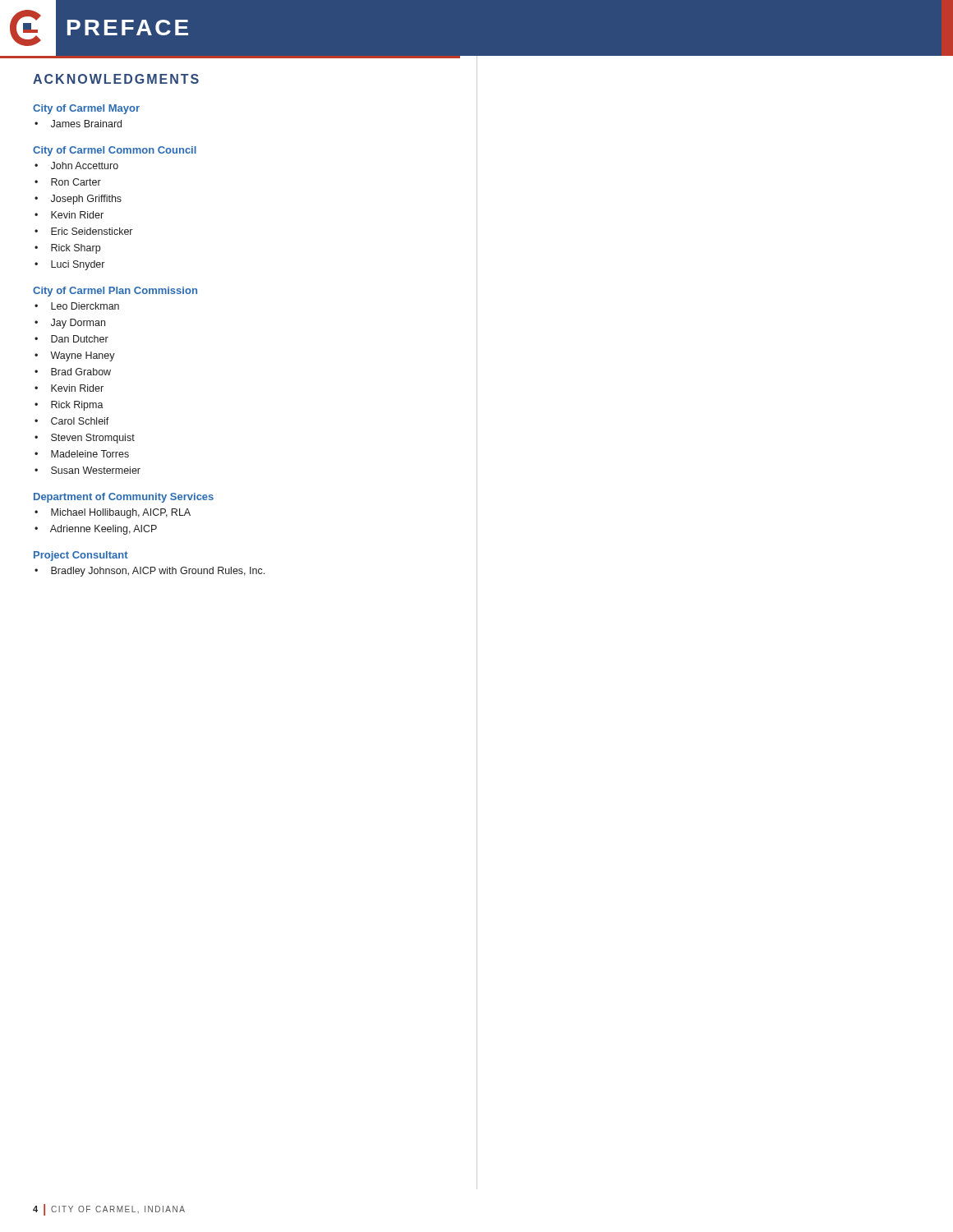The width and height of the screenshot is (953, 1232).
Task: Select the list item that reads "• Joseph Griffiths"
Action: click(78, 200)
